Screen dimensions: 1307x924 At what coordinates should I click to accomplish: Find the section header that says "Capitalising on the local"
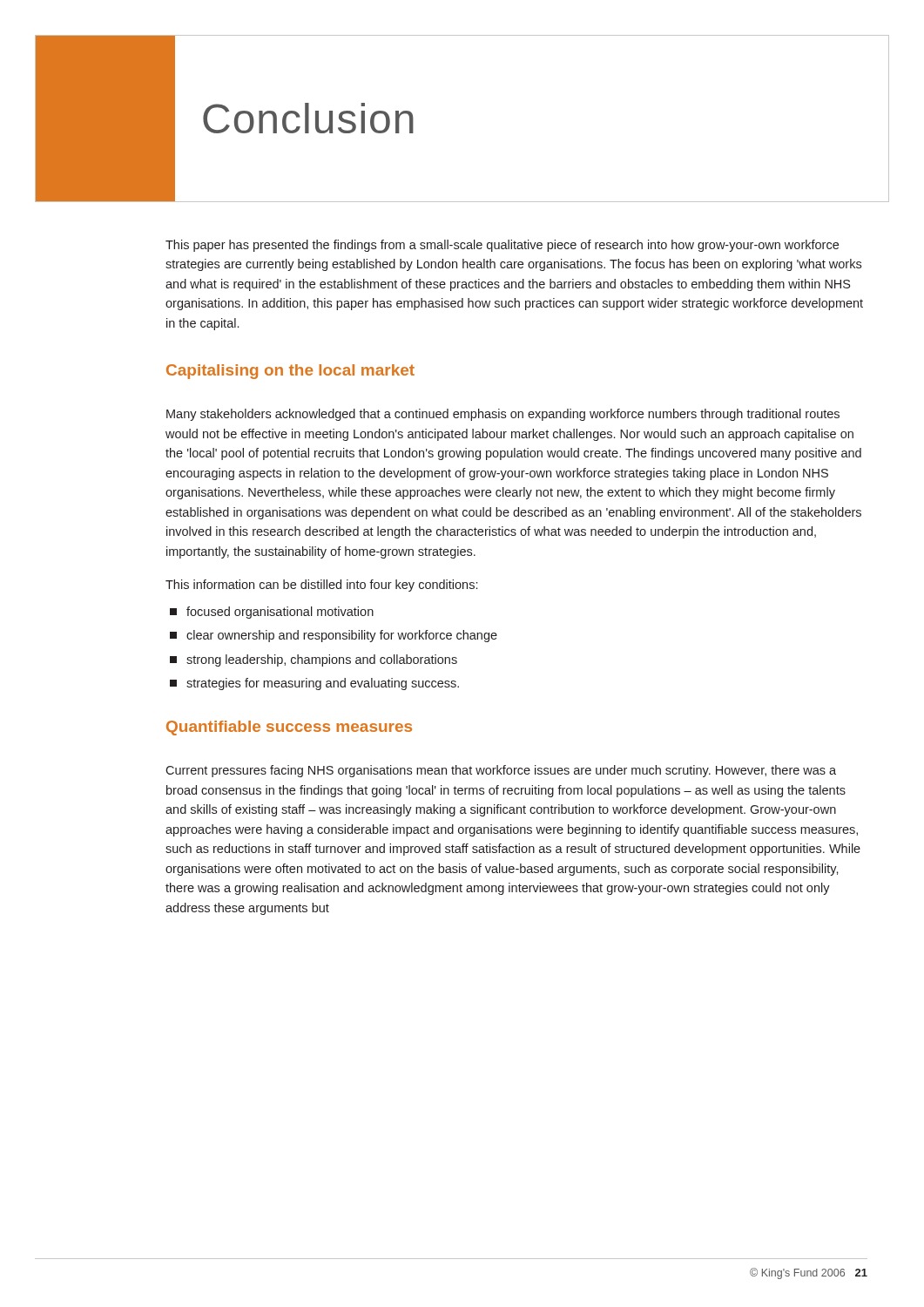click(x=290, y=370)
